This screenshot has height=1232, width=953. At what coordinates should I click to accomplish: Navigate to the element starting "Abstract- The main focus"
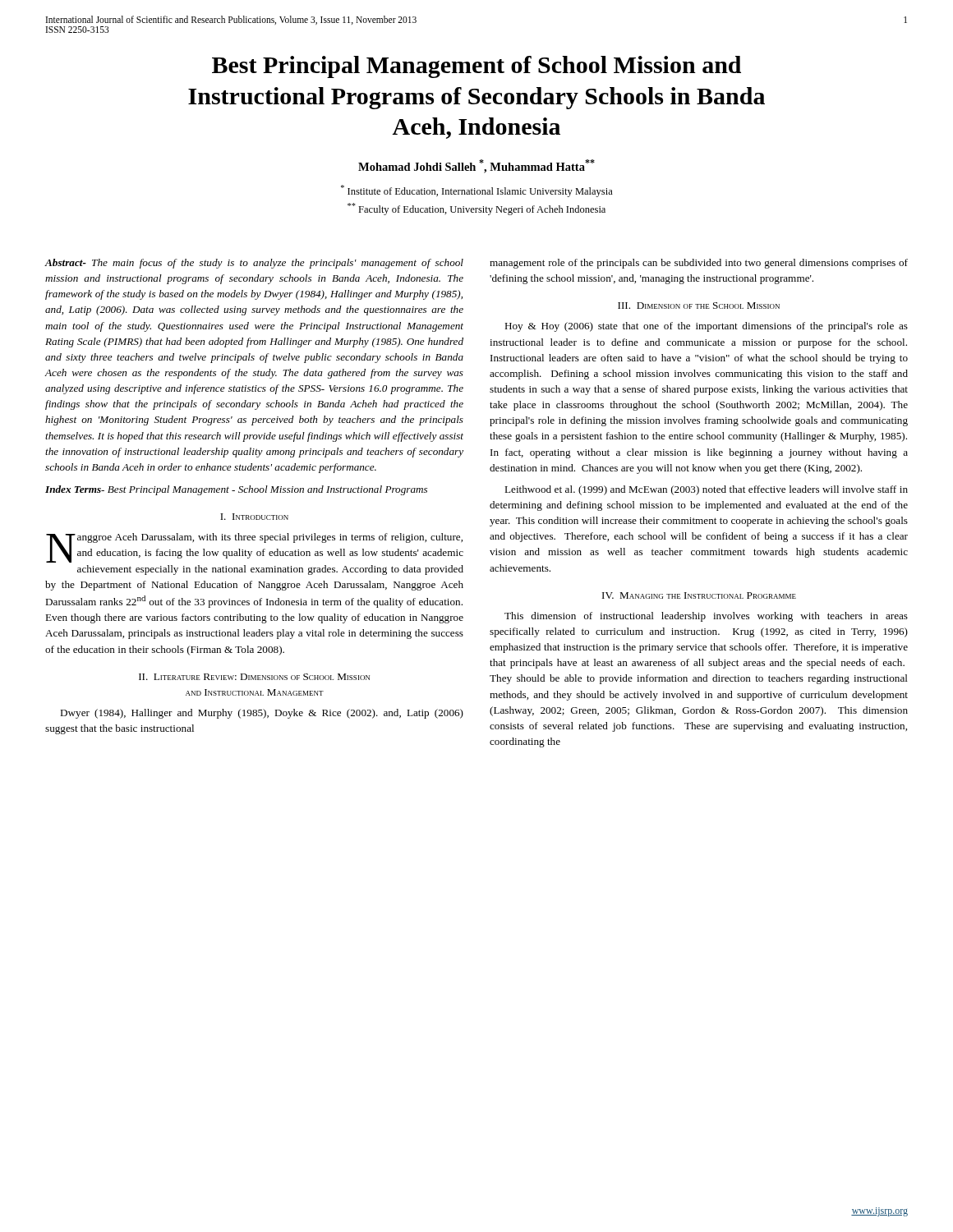click(x=254, y=365)
